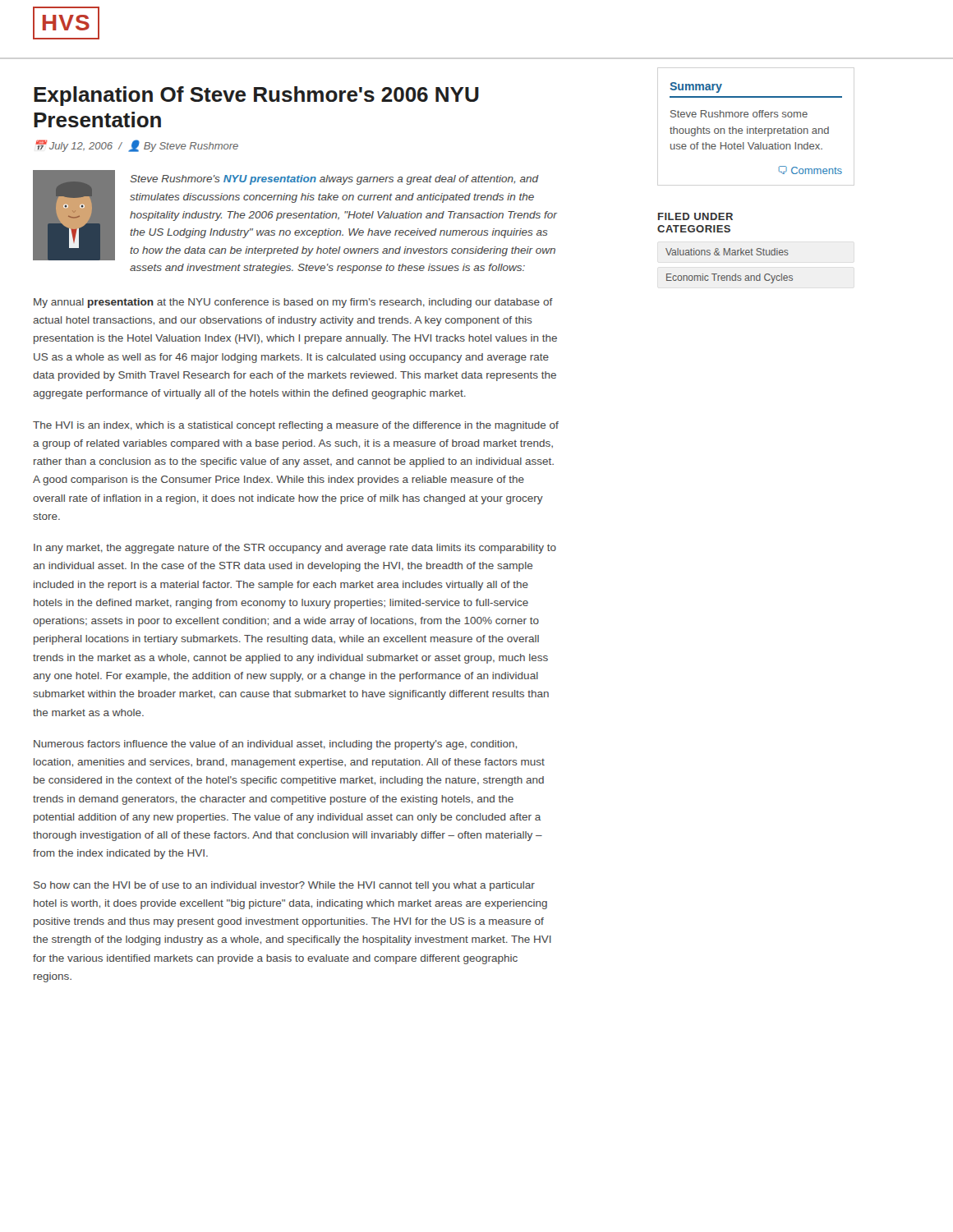The height and width of the screenshot is (1232, 953).
Task: Navigate to the region starting "Explanation Of Steve Rushmore's 2006"
Action: (x=296, y=108)
